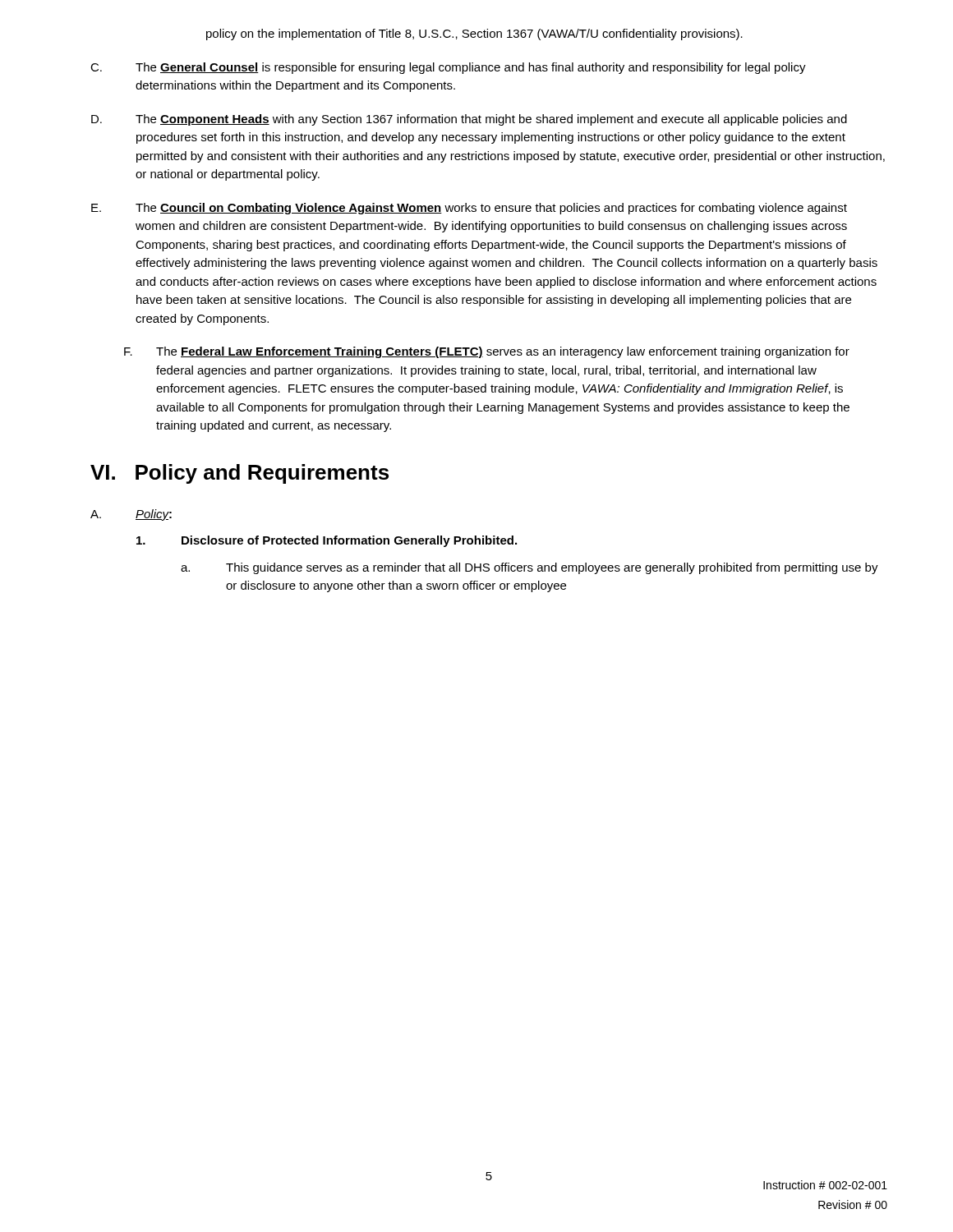Find the list item that says "A. Policy:"
This screenshot has width=953, height=1232.
(x=154, y=515)
